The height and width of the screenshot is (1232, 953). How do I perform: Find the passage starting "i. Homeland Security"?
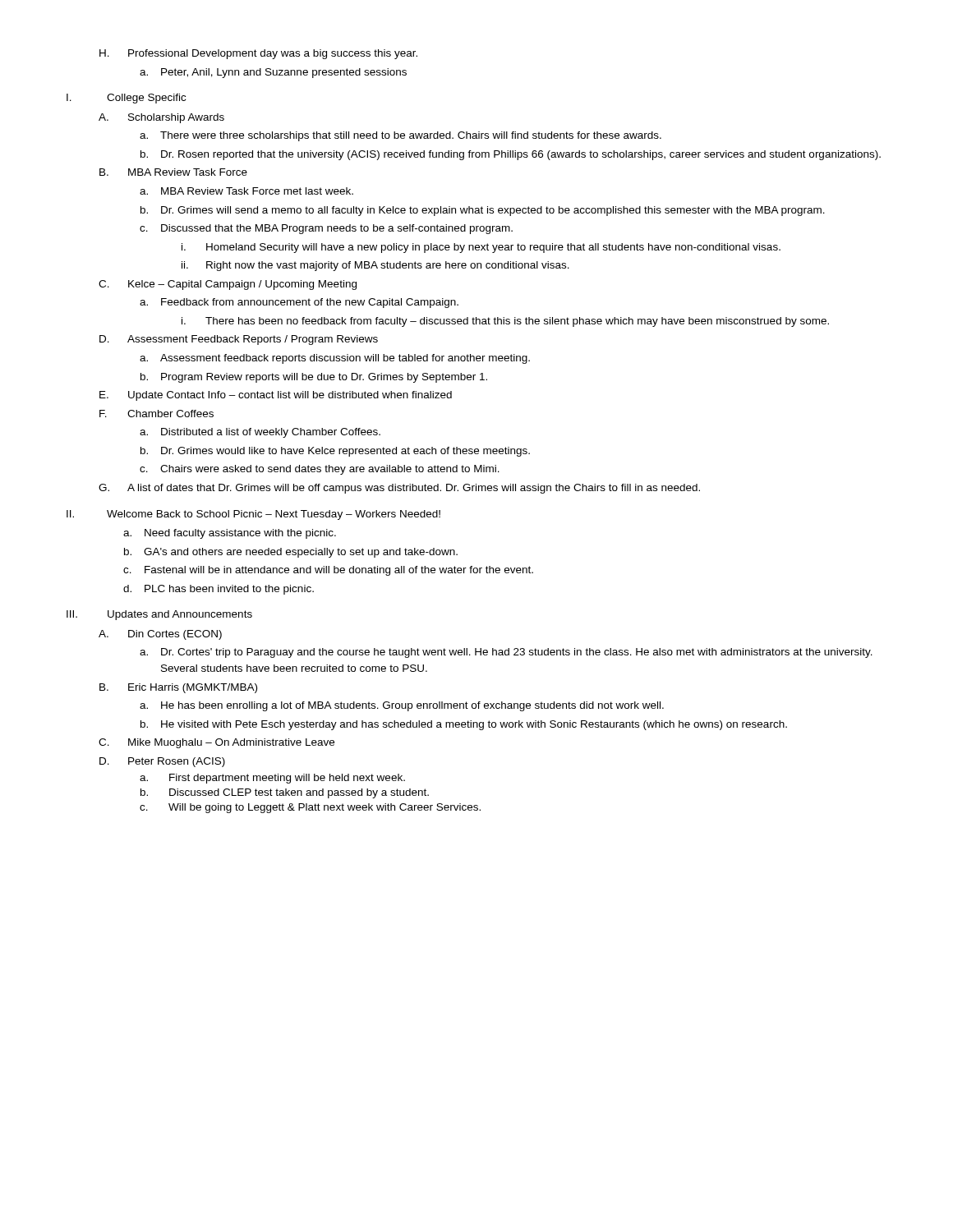[x=534, y=247]
